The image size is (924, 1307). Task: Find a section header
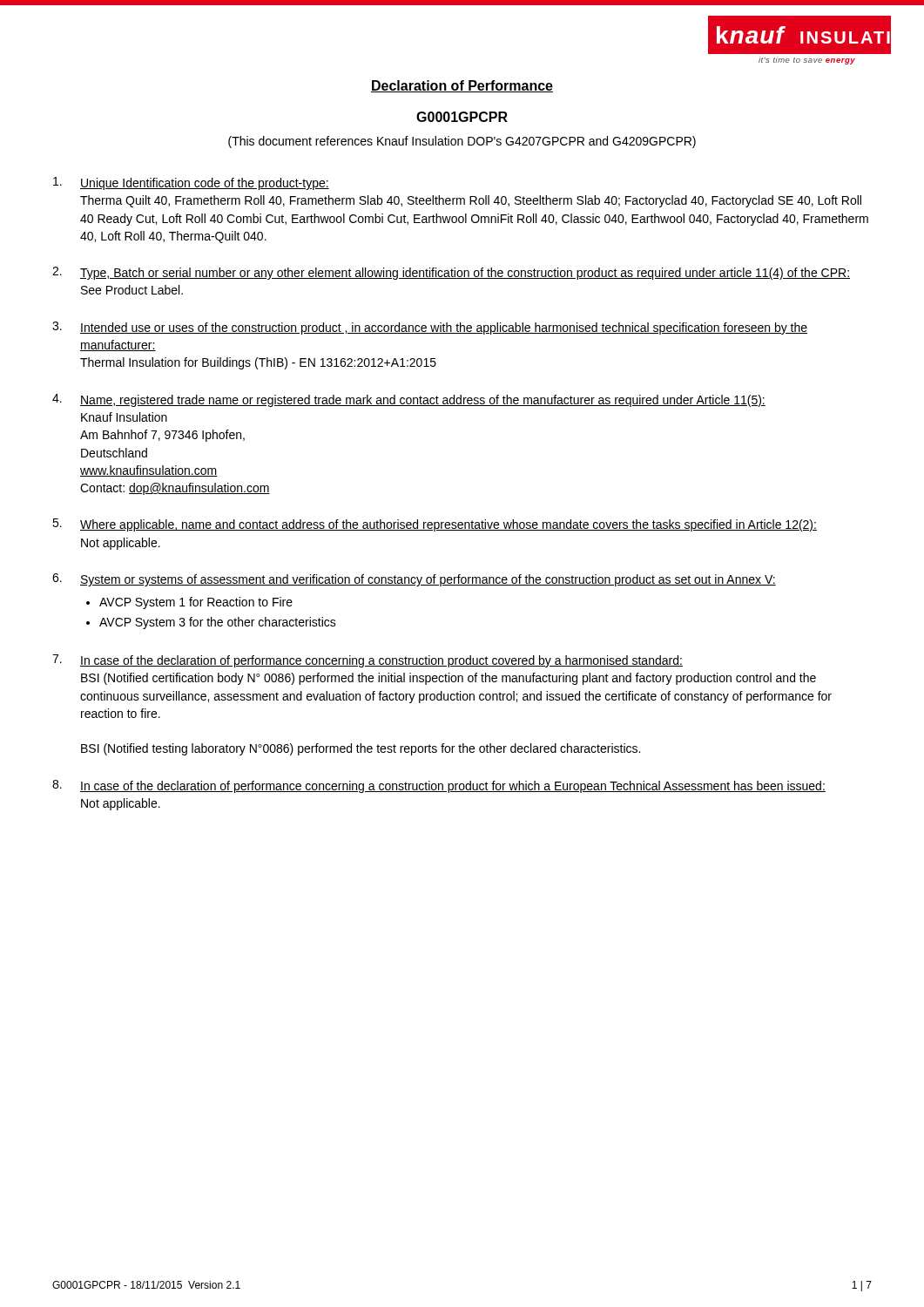coord(462,117)
